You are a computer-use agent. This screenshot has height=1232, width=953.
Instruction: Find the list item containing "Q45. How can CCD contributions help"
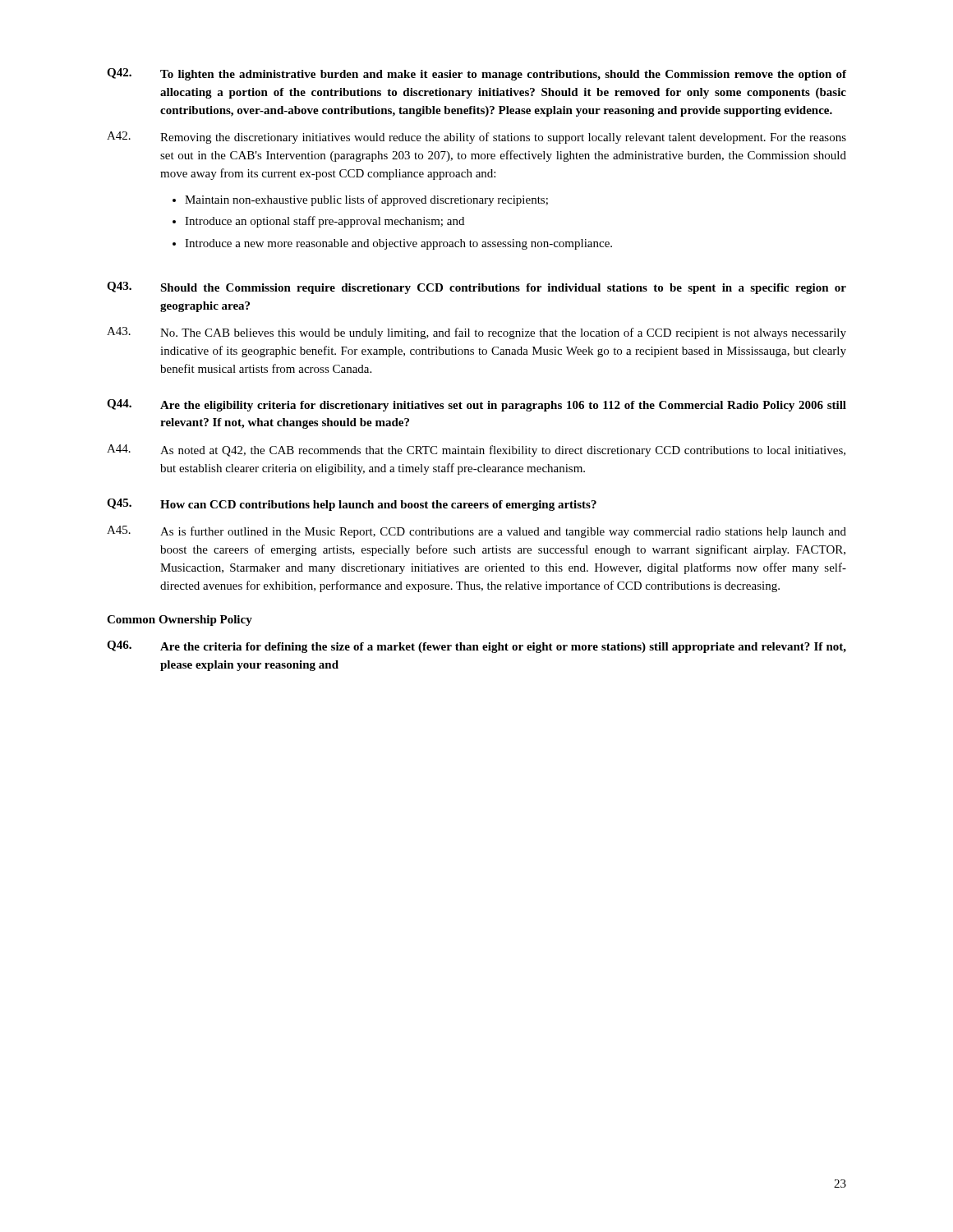coord(352,505)
